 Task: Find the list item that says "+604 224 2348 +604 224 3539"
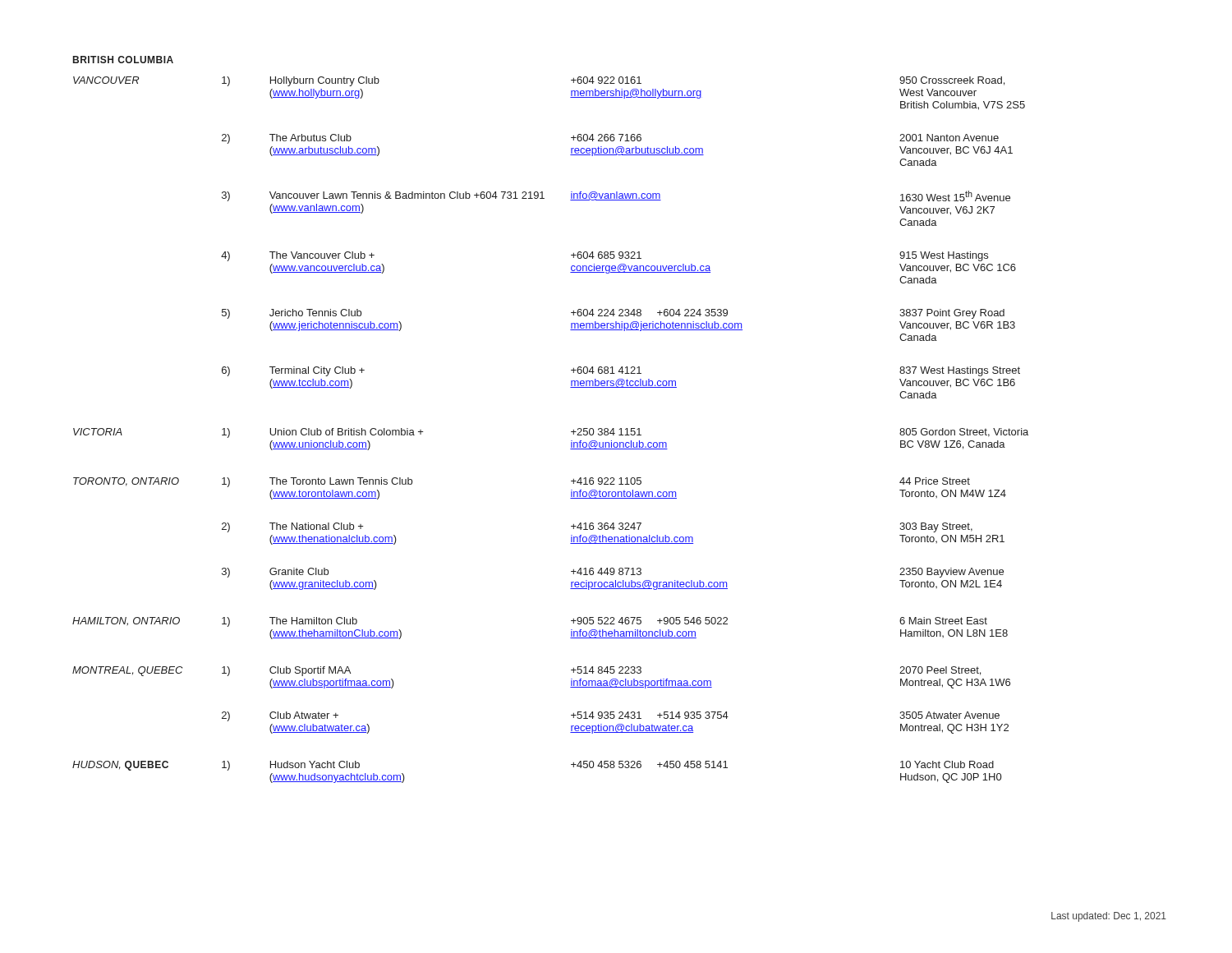[x=656, y=319]
